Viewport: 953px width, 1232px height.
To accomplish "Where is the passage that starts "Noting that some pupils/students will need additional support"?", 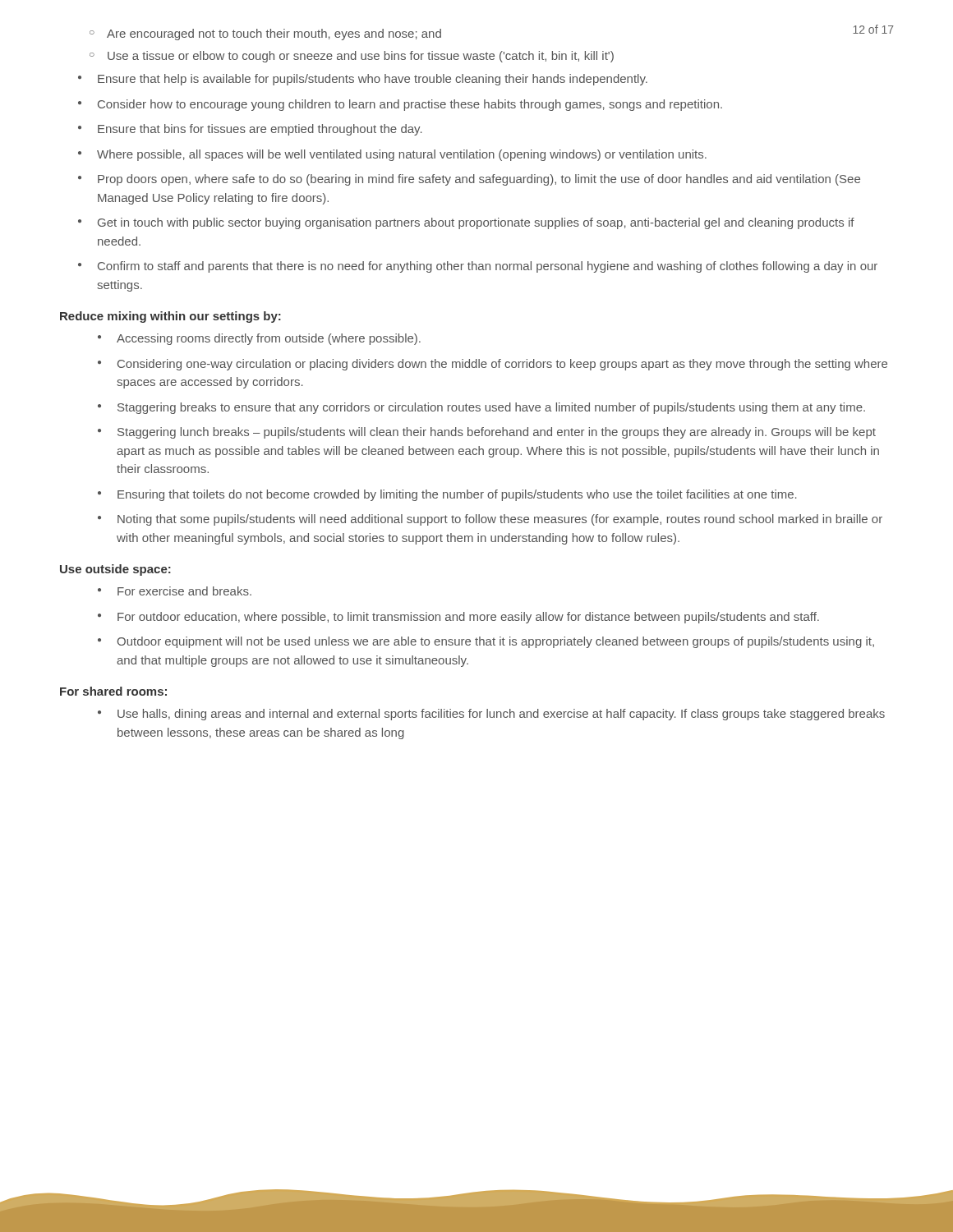I will (x=476, y=529).
